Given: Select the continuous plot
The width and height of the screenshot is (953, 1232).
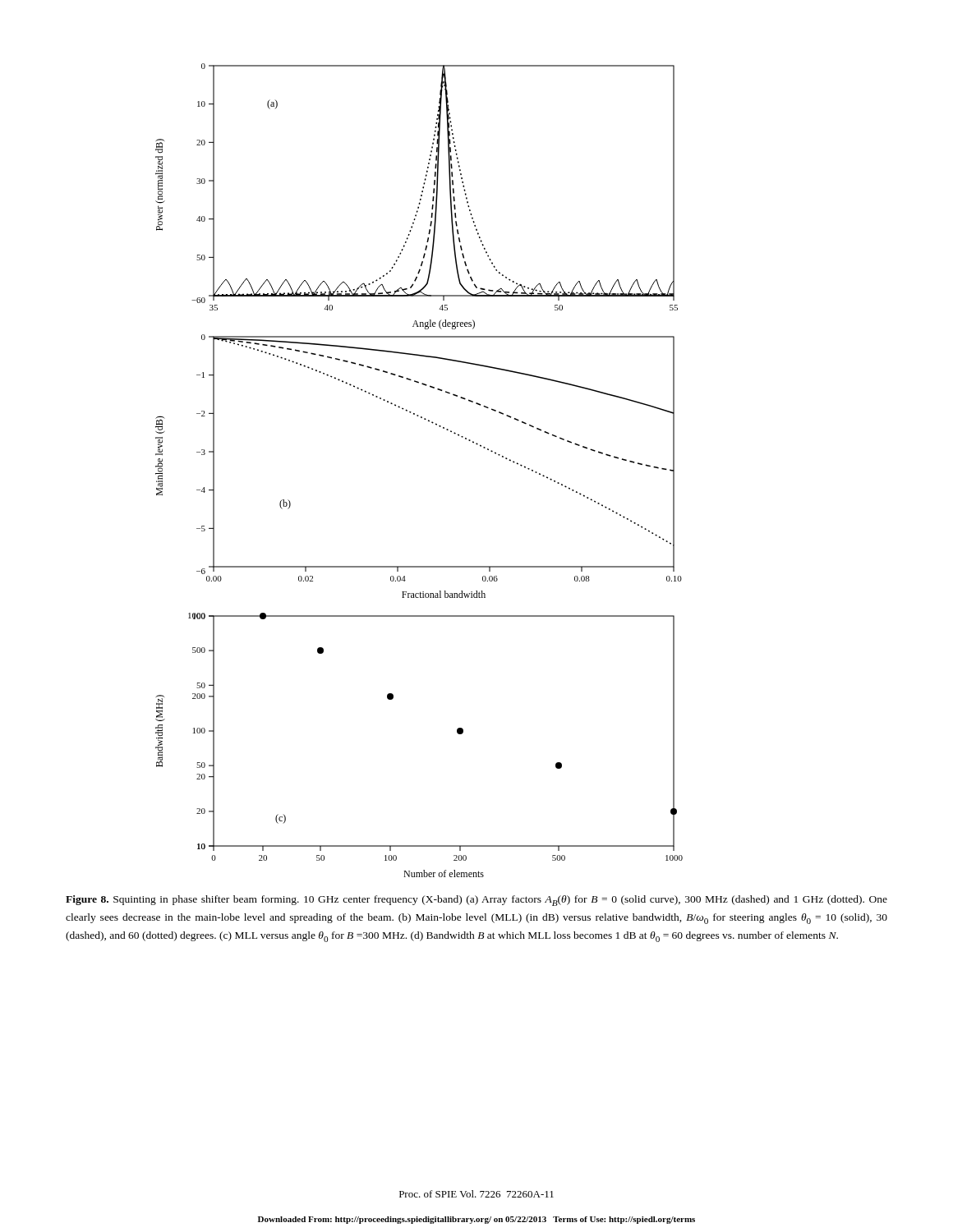Looking at the screenshot, I should pos(435,466).
